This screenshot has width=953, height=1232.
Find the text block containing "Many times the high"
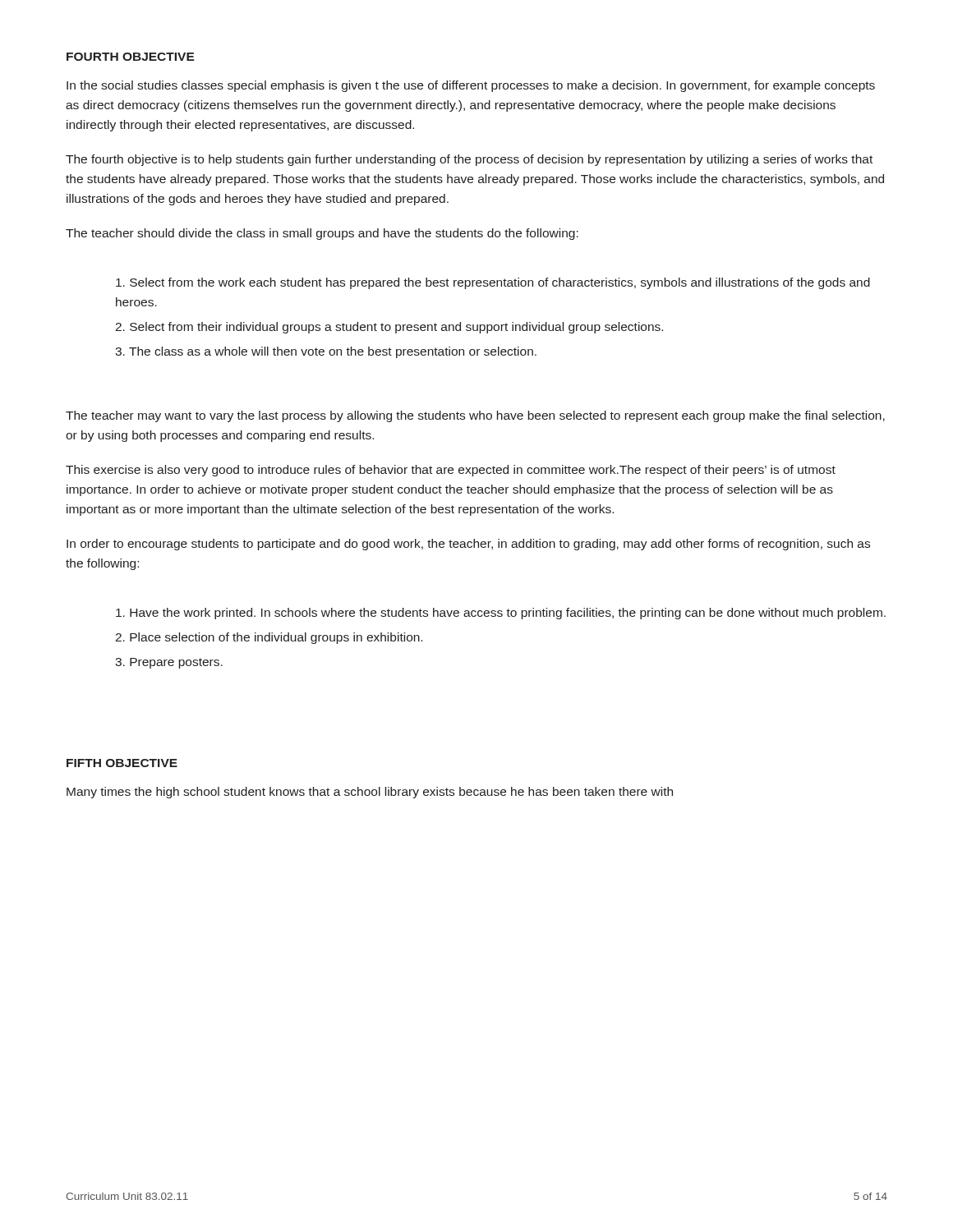pos(370,792)
